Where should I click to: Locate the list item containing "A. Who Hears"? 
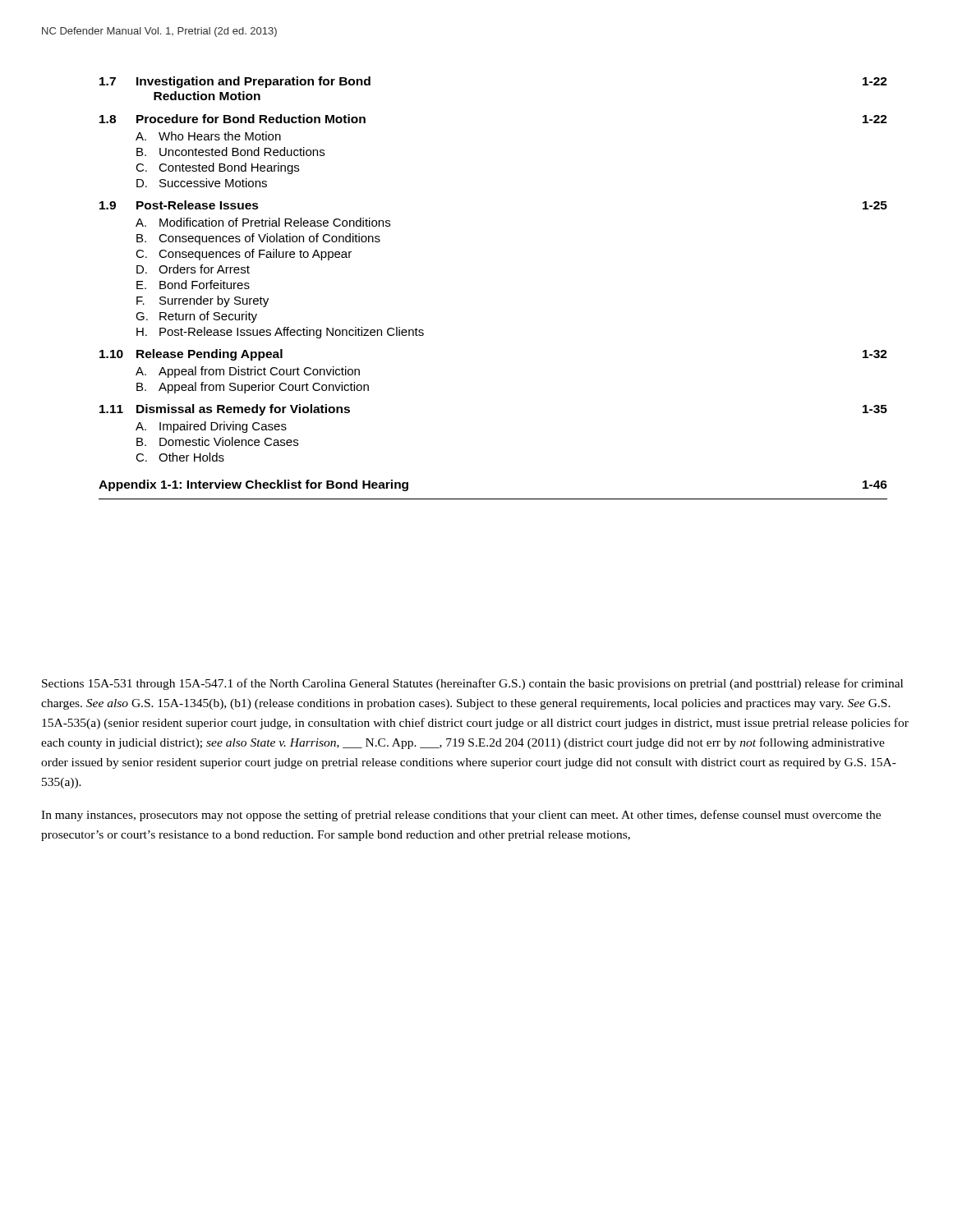[x=208, y=136]
